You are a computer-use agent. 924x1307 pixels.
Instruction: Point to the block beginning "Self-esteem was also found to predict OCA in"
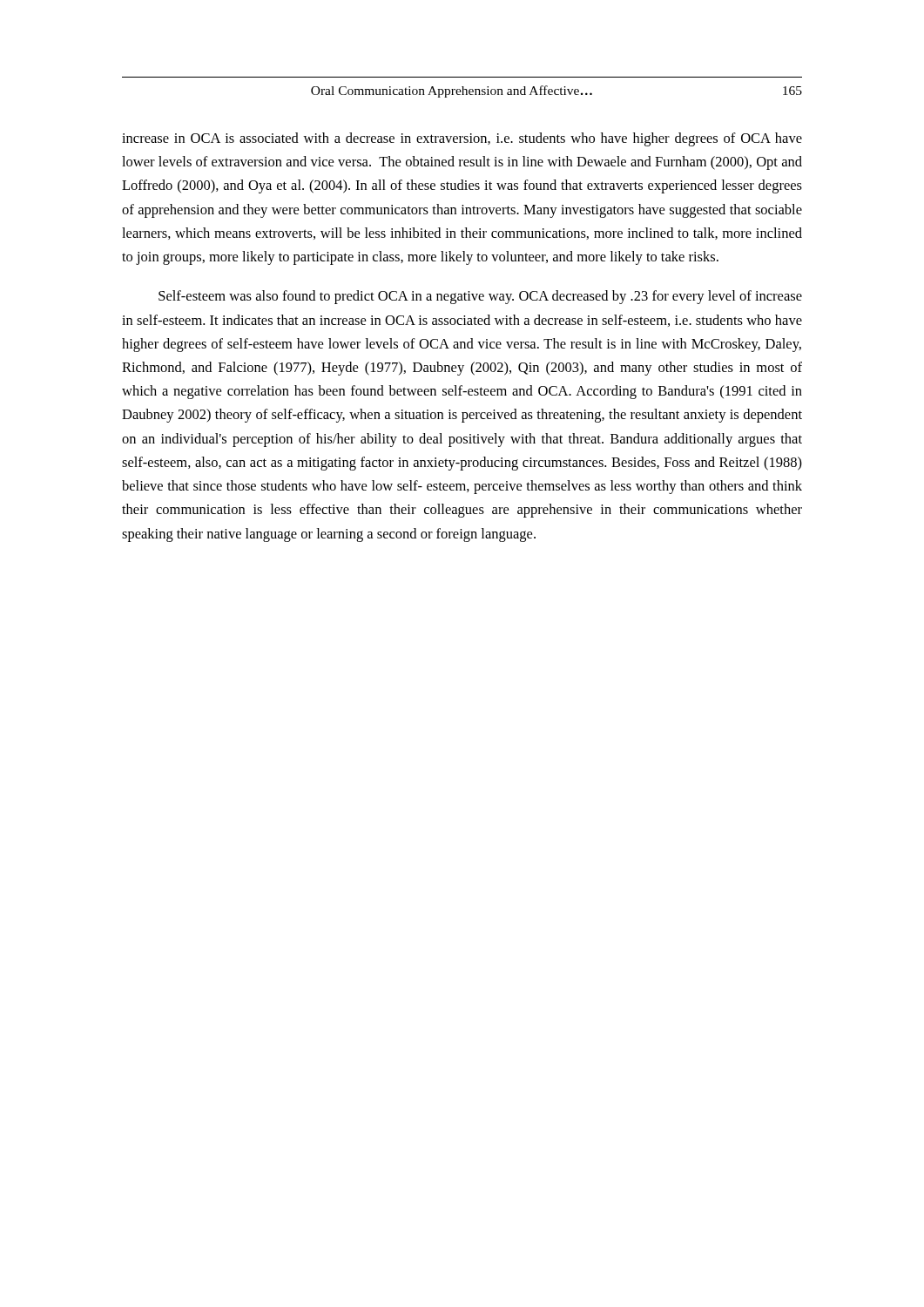(462, 415)
